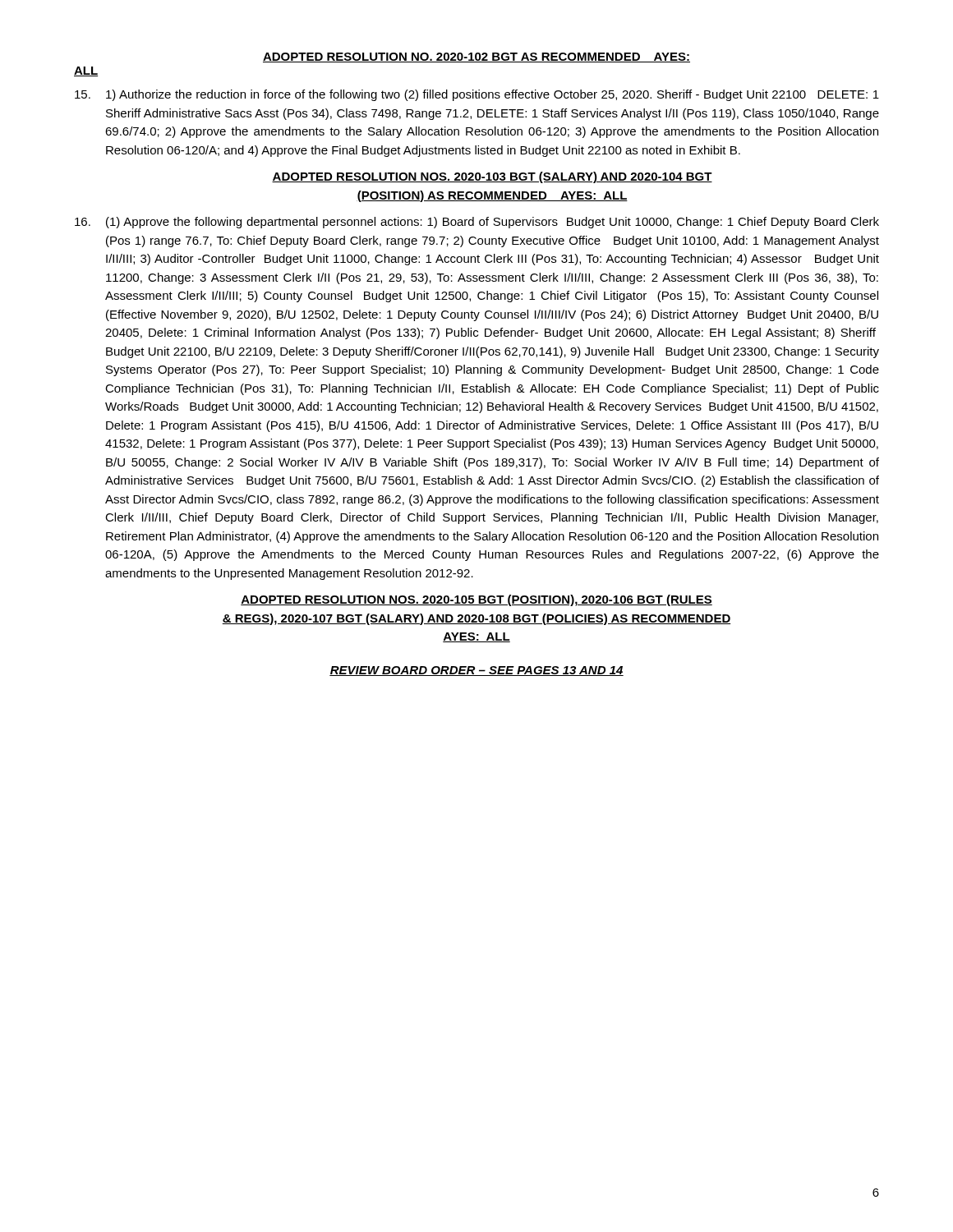The image size is (953, 1232).
Task: Click the passage that begins "15. 1) Authorize the"
Action: (x=476, y=122)
